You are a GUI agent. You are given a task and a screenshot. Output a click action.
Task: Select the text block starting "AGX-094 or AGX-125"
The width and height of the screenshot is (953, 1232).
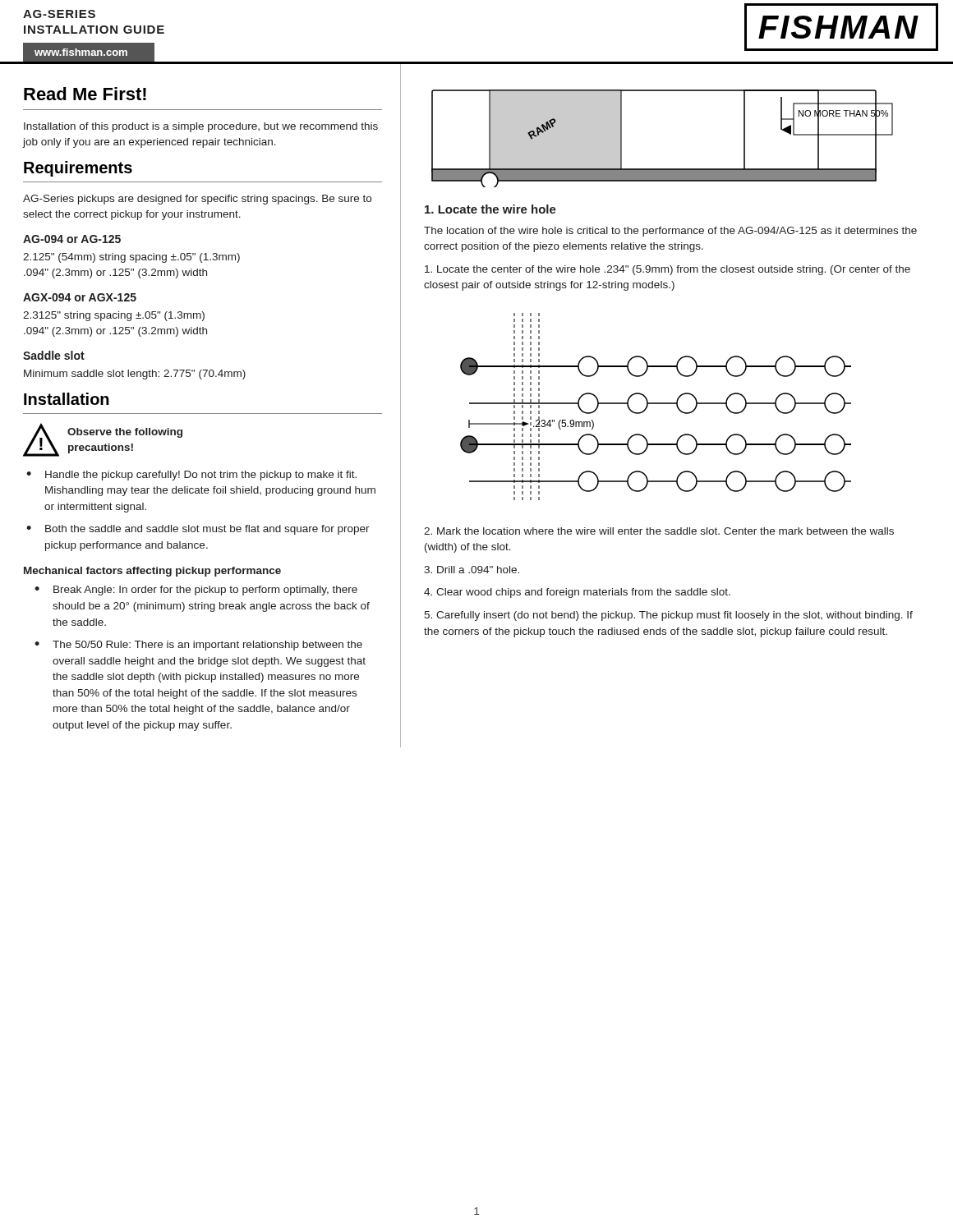pos(80,297)
